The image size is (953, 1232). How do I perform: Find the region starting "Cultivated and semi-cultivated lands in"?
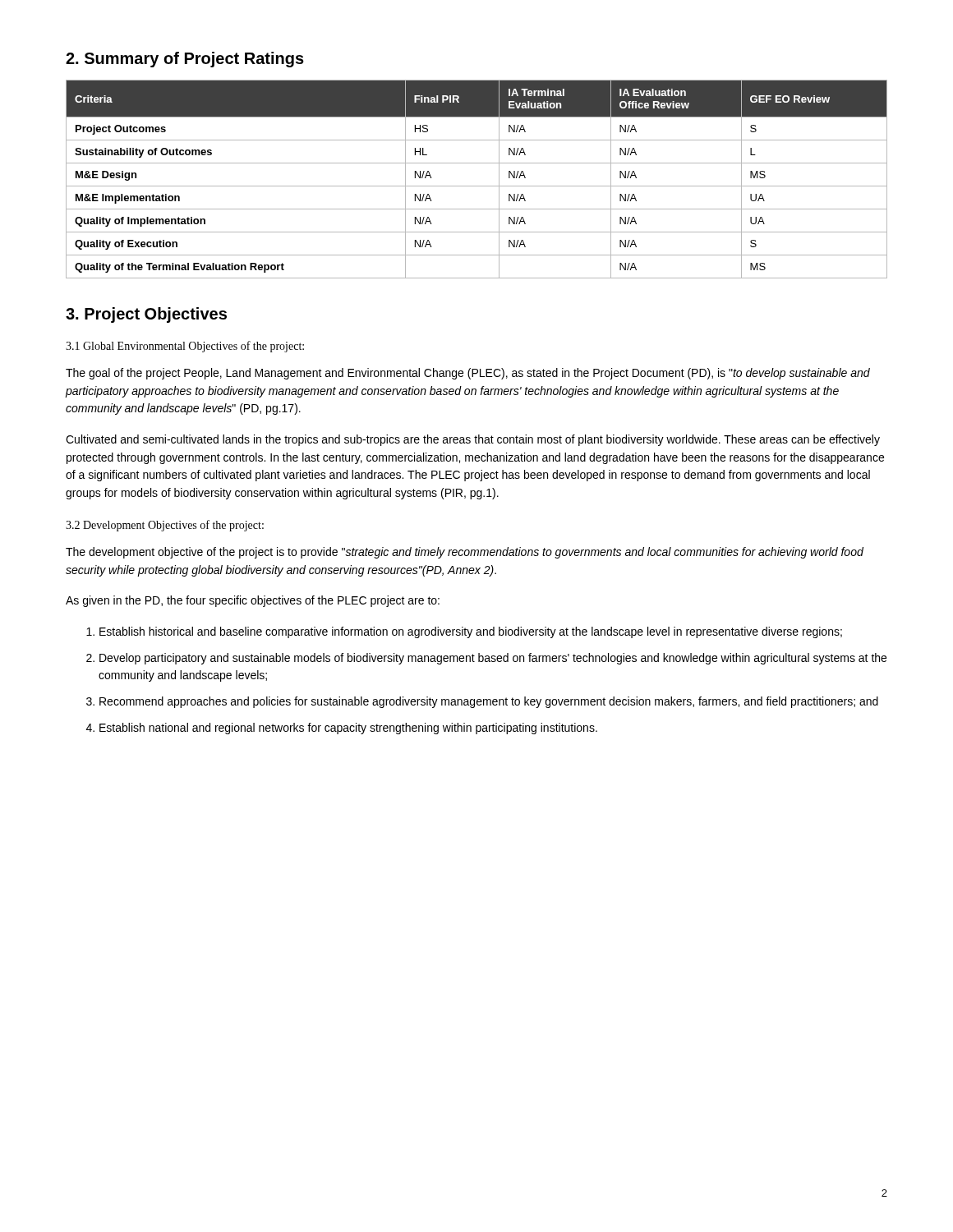(476, 467)
